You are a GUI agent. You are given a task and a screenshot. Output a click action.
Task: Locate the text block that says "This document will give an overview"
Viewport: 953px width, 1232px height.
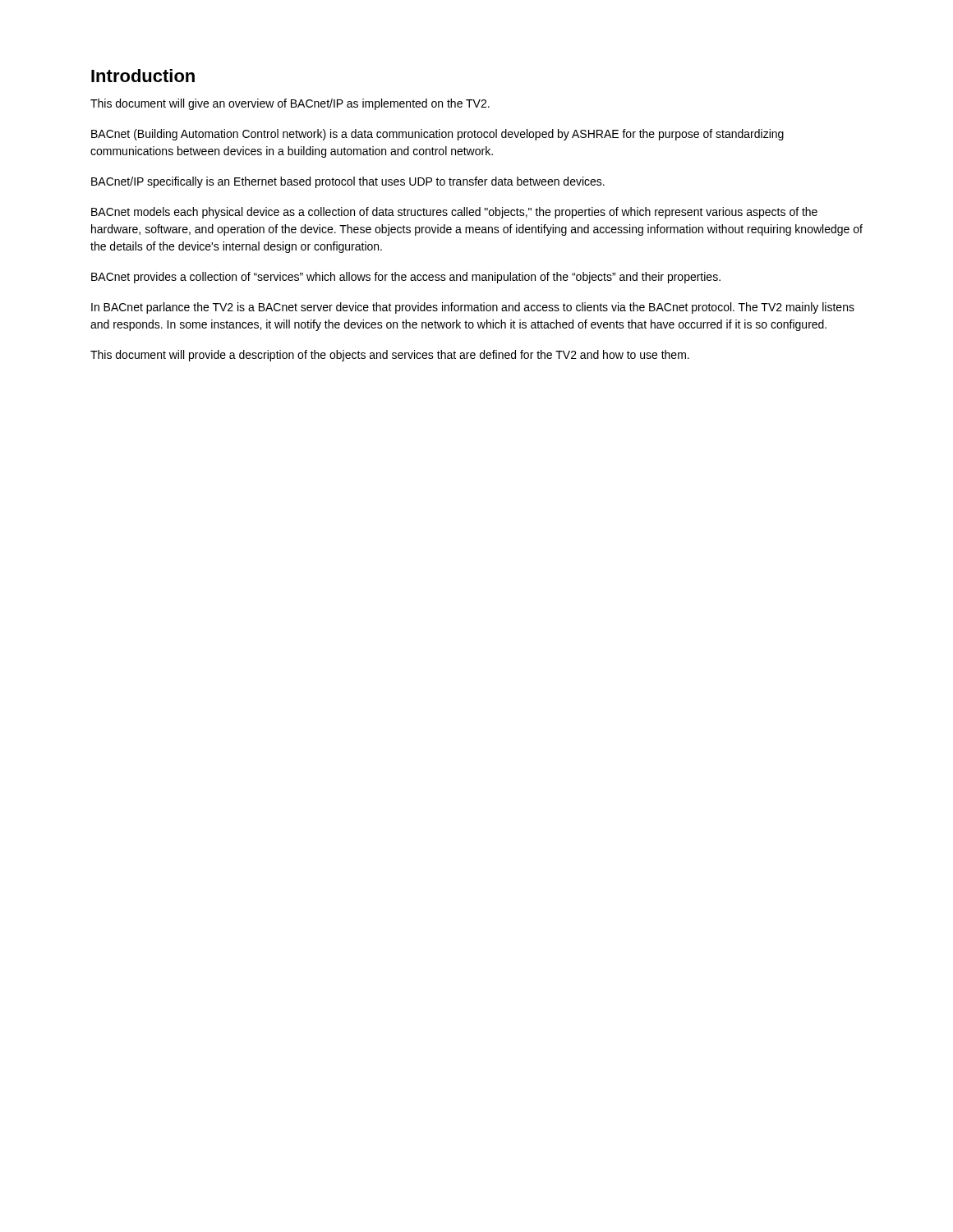tap(290, 103)
